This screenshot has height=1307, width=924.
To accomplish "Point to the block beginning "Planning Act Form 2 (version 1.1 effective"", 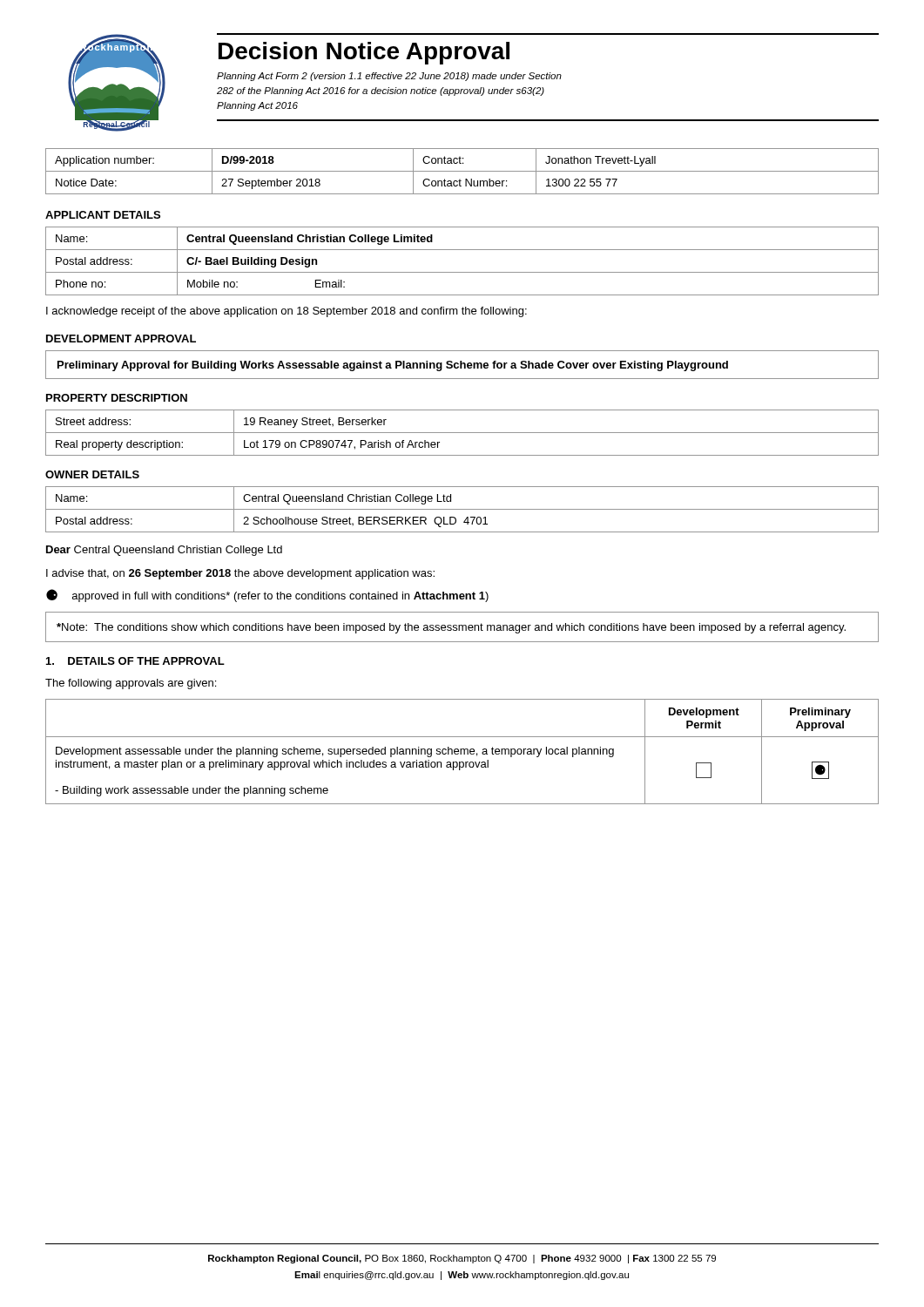I will click(x=389, y=91).
